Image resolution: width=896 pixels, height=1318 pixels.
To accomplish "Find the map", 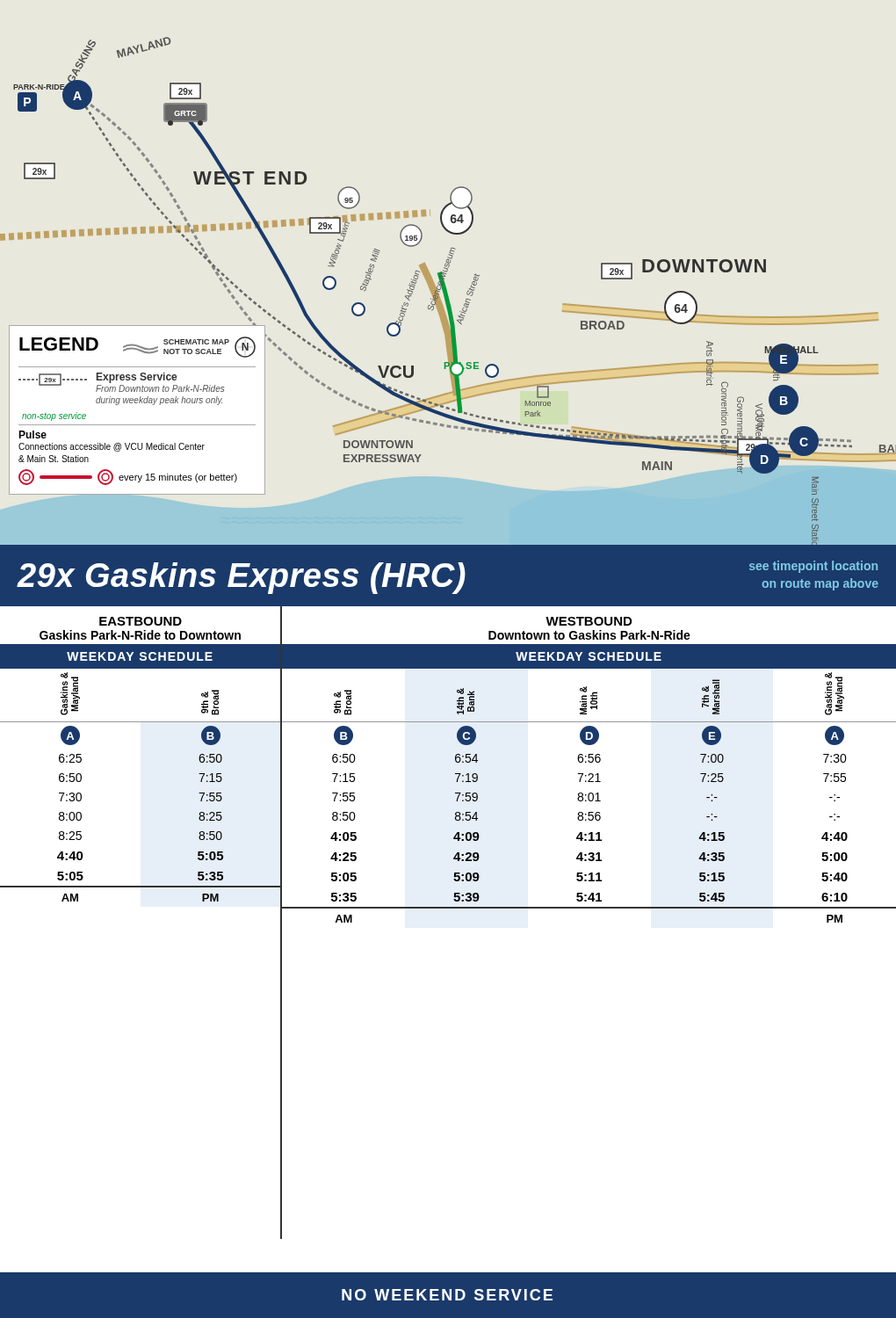I will [448, 272].
